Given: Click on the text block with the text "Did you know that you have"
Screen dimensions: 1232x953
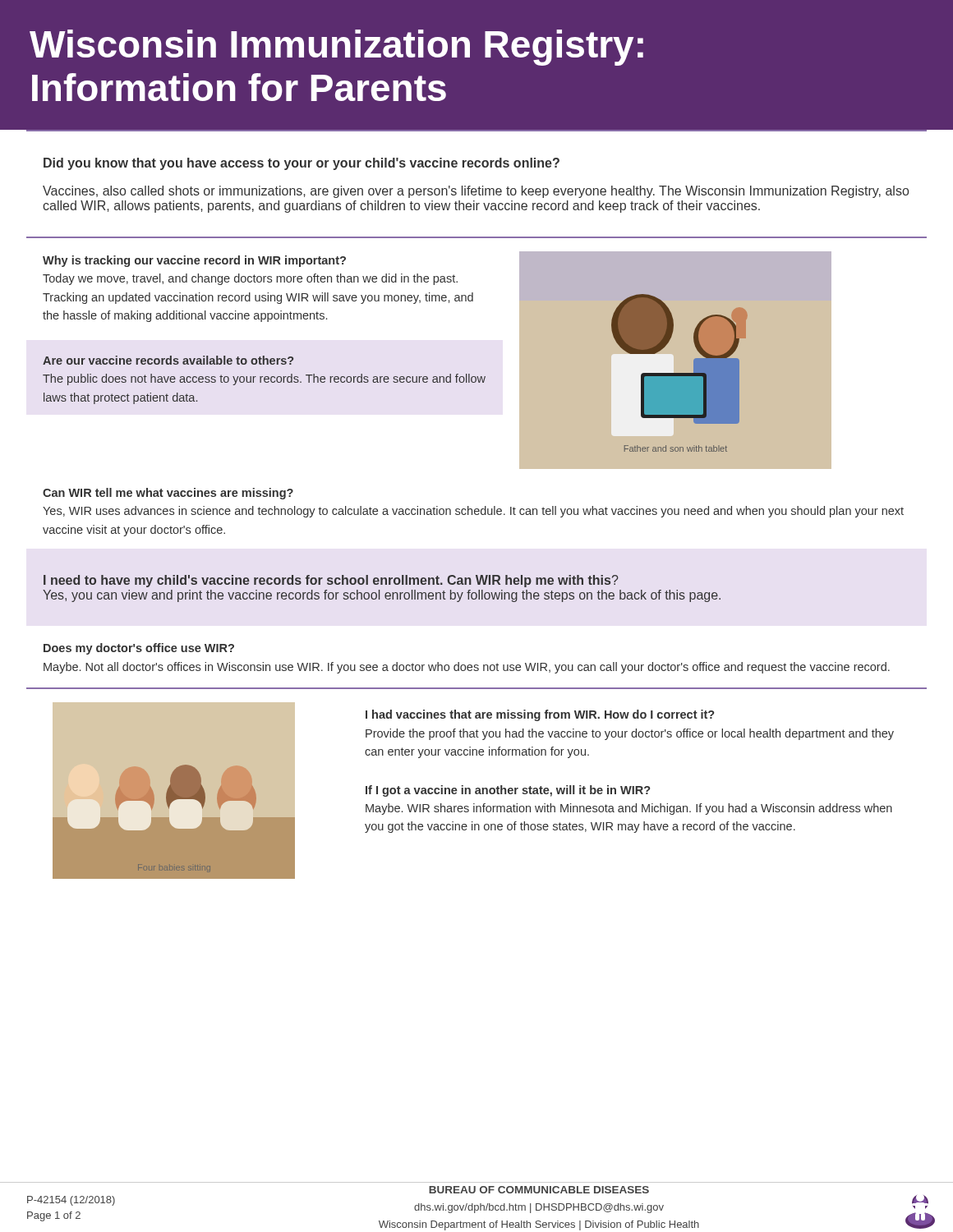Looking at the screenshot, I should click(x=476, y=185).
